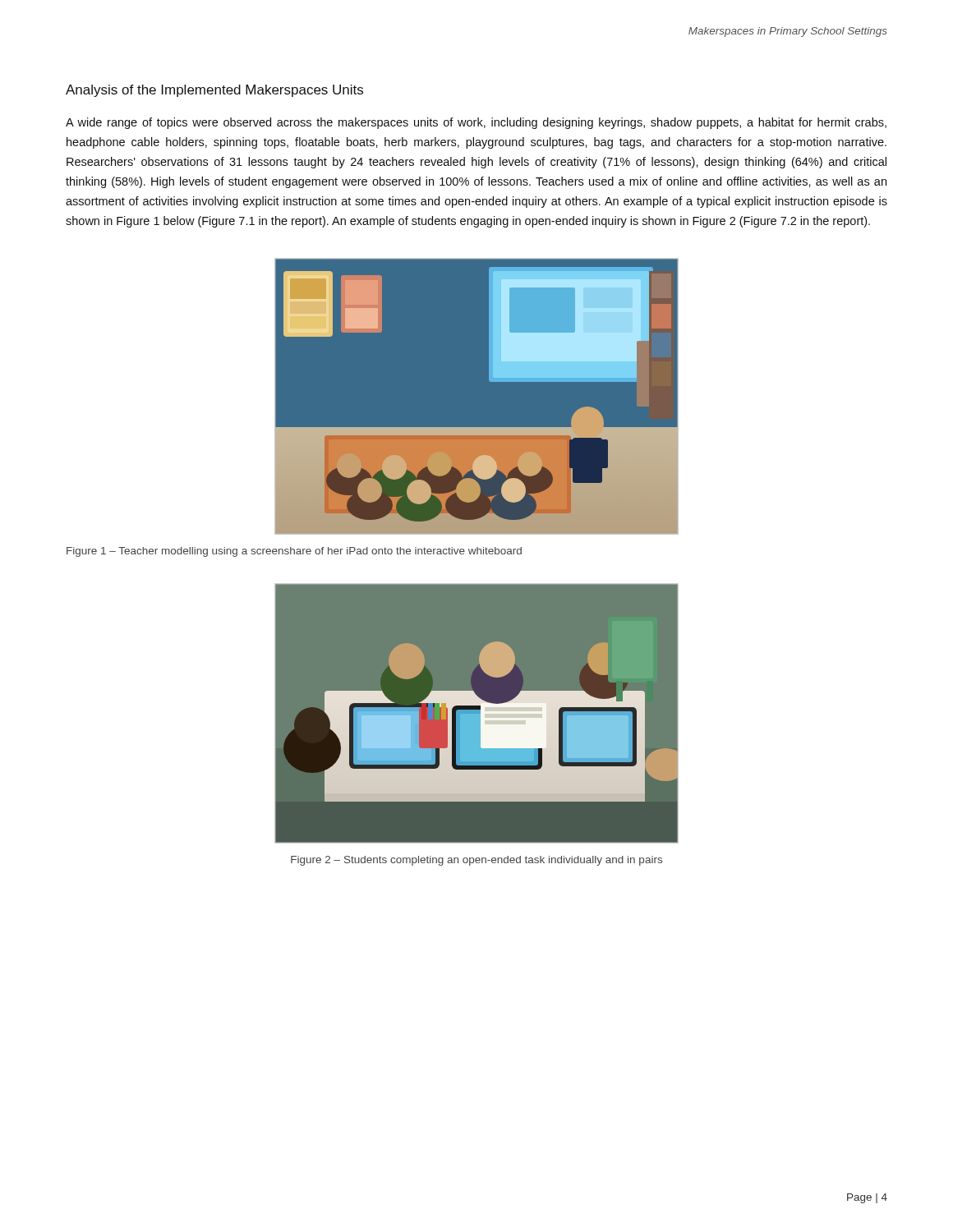Find the section header on this page that starts "Analysis of the Implemented"
The width and height of the screenshot is (953, 1232).
215,90
